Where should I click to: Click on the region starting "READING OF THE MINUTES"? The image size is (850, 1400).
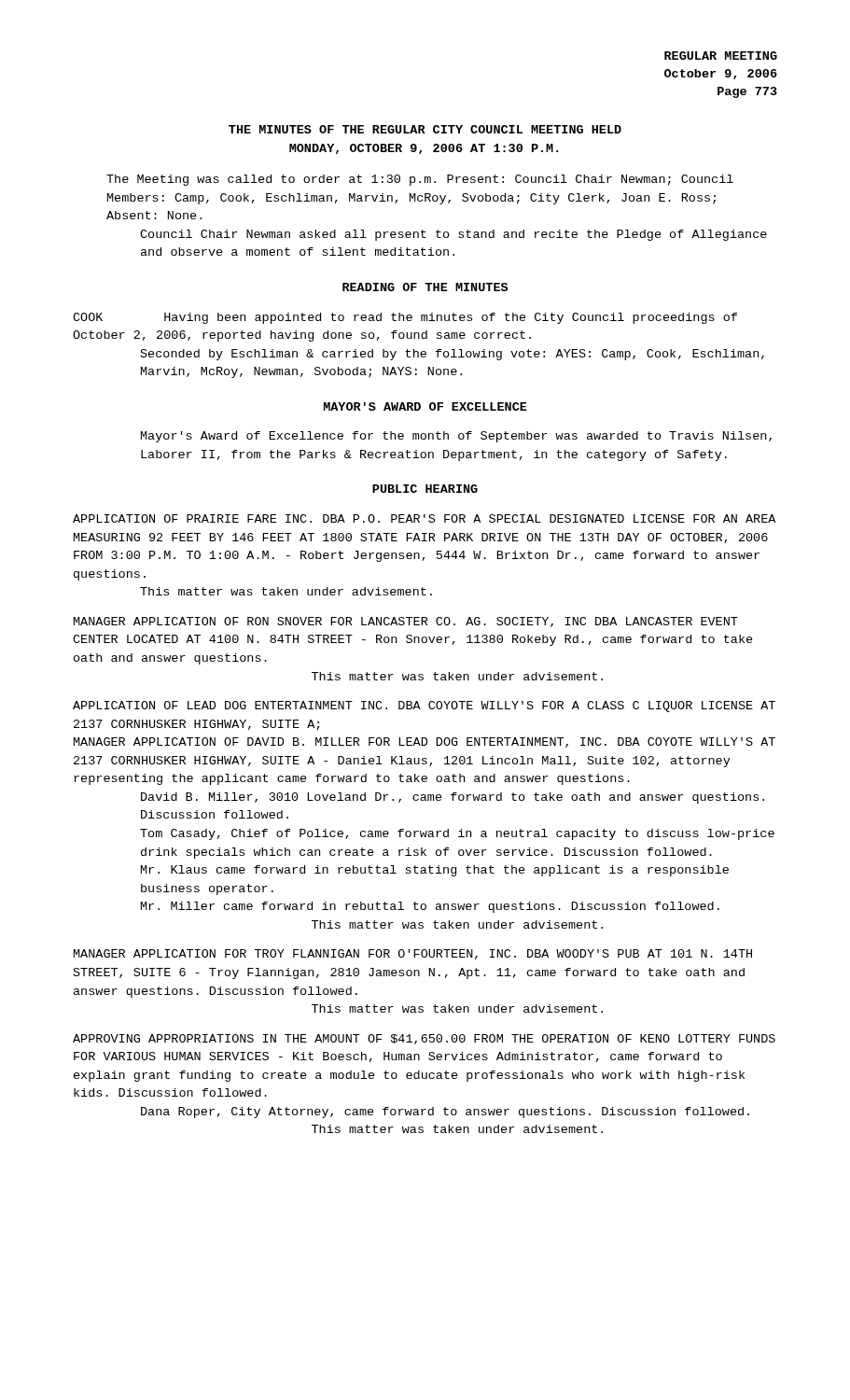tap(425, 288)
